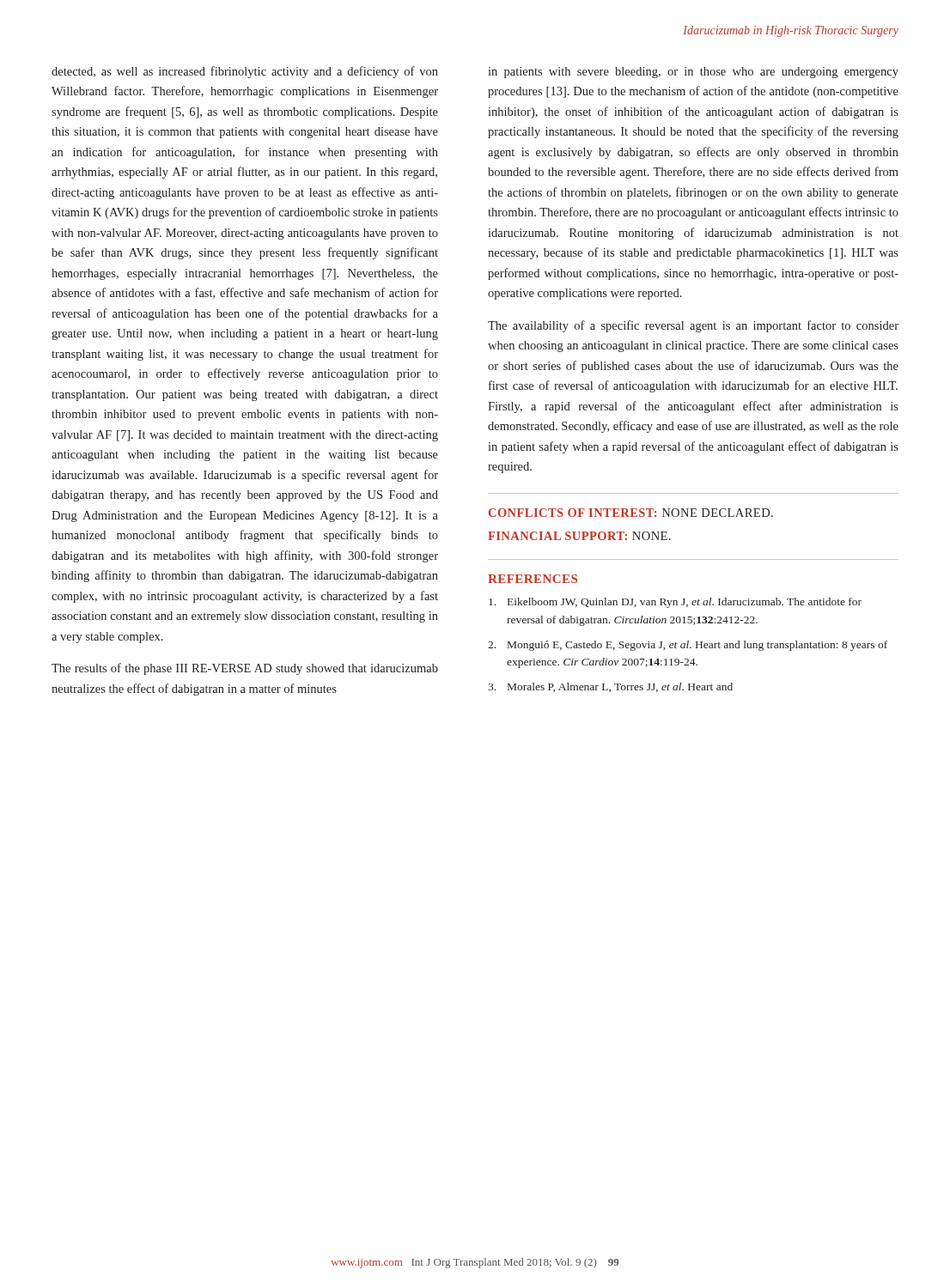Point to the element starting "detected, as well as increased"
Image resolution: width=950 pixels, height=1288 pixels.
[245, 380]
